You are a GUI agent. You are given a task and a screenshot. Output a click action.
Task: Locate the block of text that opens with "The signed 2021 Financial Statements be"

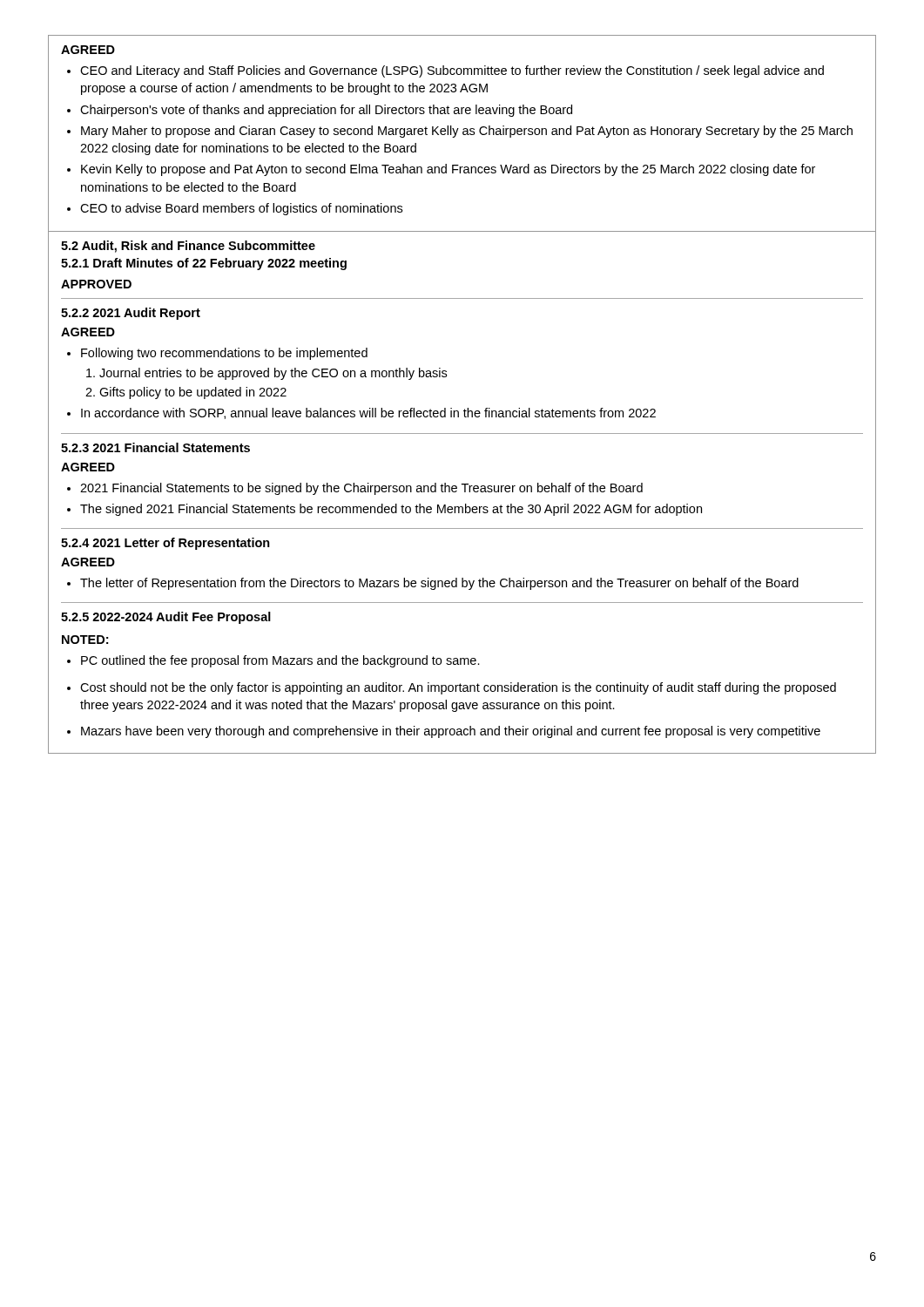[391, 509]
